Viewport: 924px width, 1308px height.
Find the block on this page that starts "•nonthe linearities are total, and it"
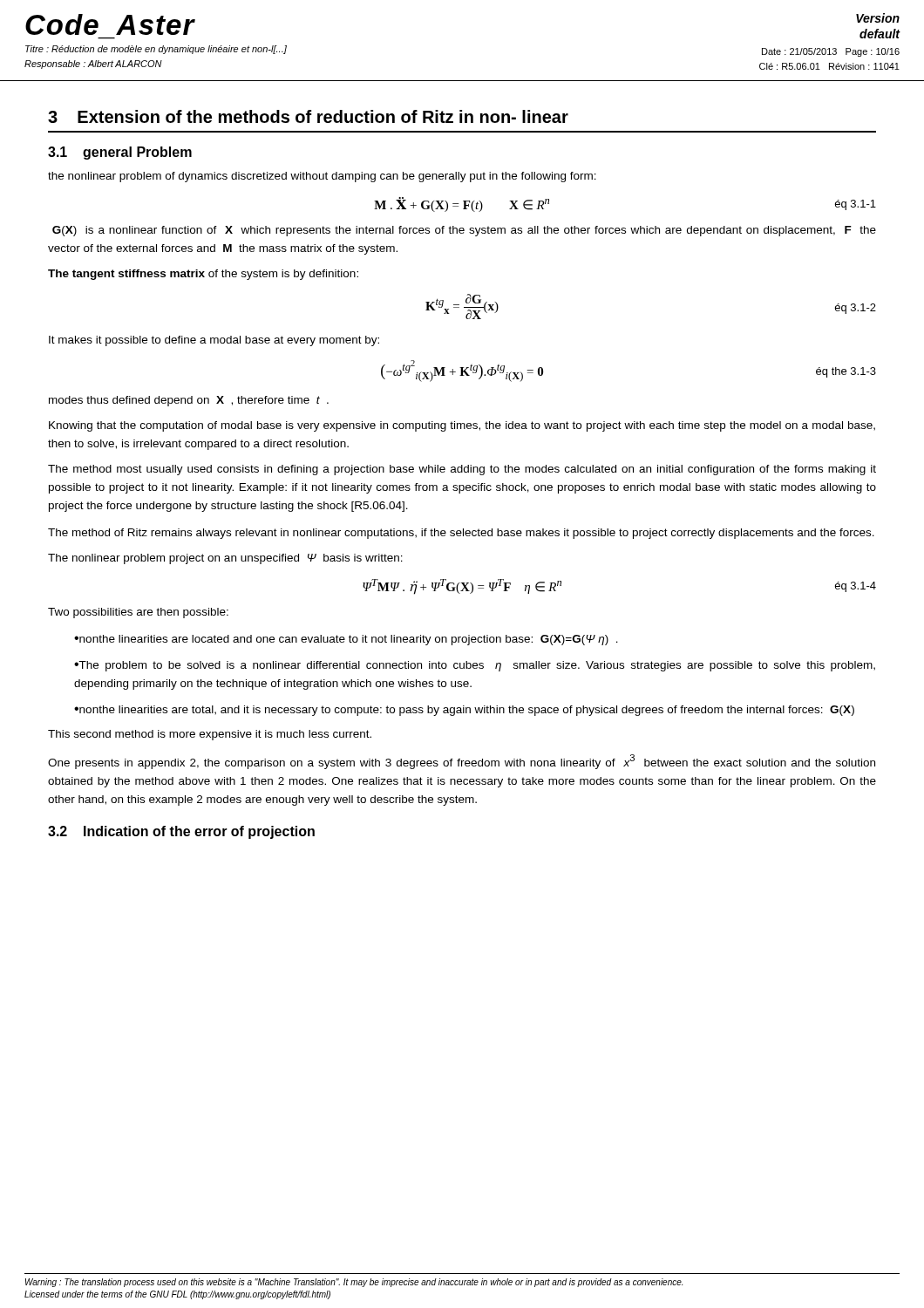(466, 709)
